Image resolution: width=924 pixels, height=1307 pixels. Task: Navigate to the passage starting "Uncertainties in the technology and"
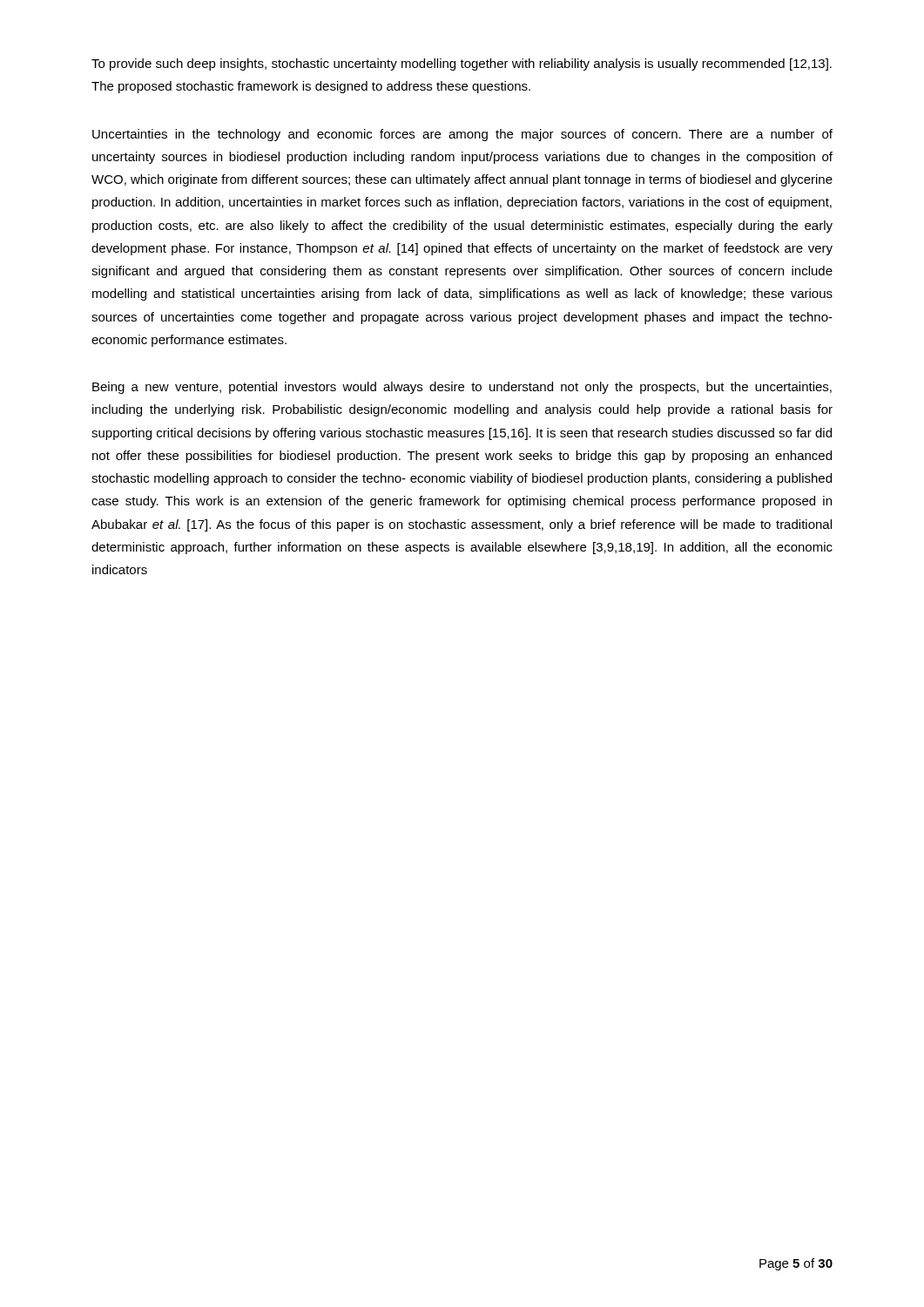(462, 236)
